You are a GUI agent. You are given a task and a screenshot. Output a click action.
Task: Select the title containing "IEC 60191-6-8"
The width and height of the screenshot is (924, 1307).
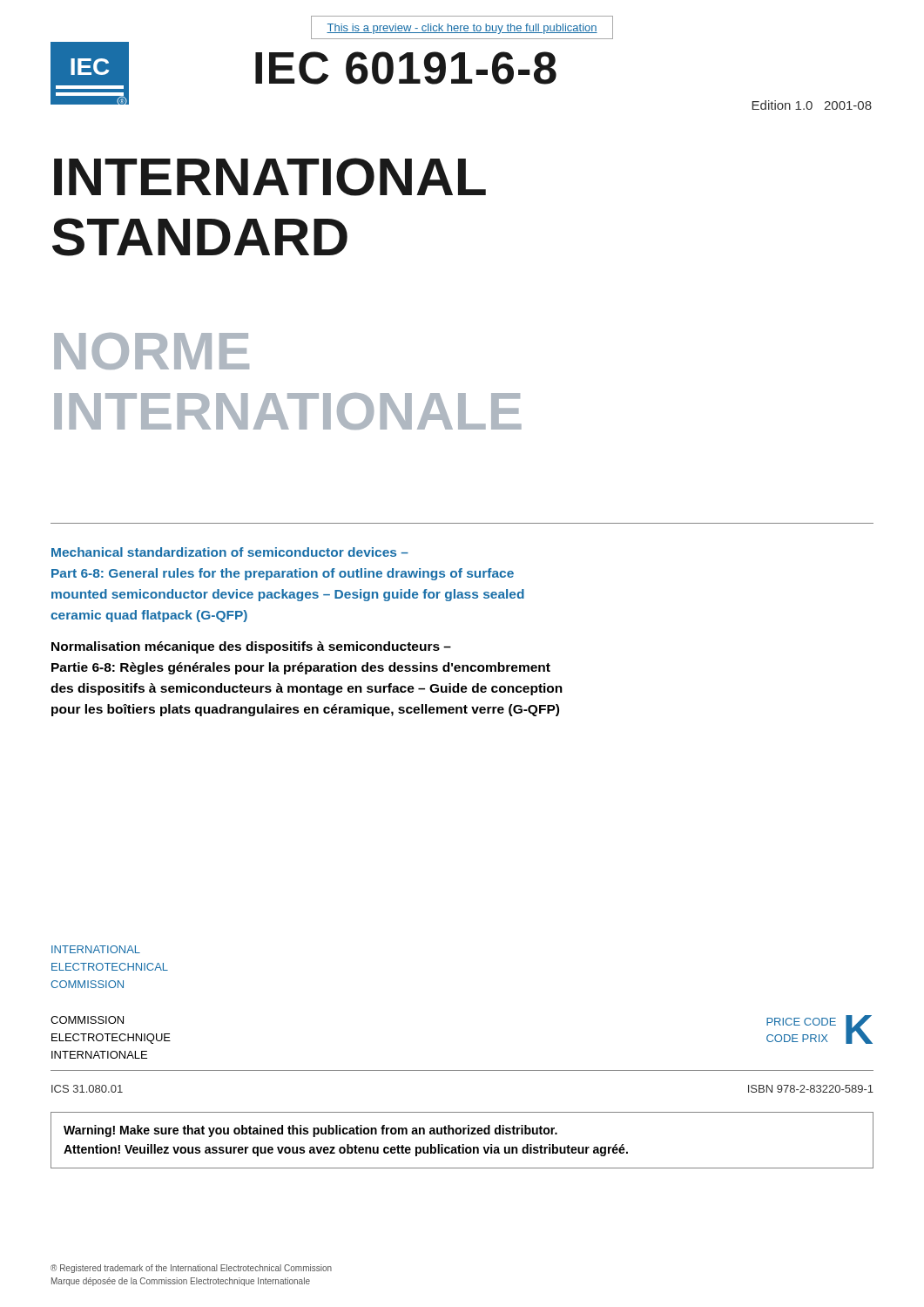coord(405,68)
